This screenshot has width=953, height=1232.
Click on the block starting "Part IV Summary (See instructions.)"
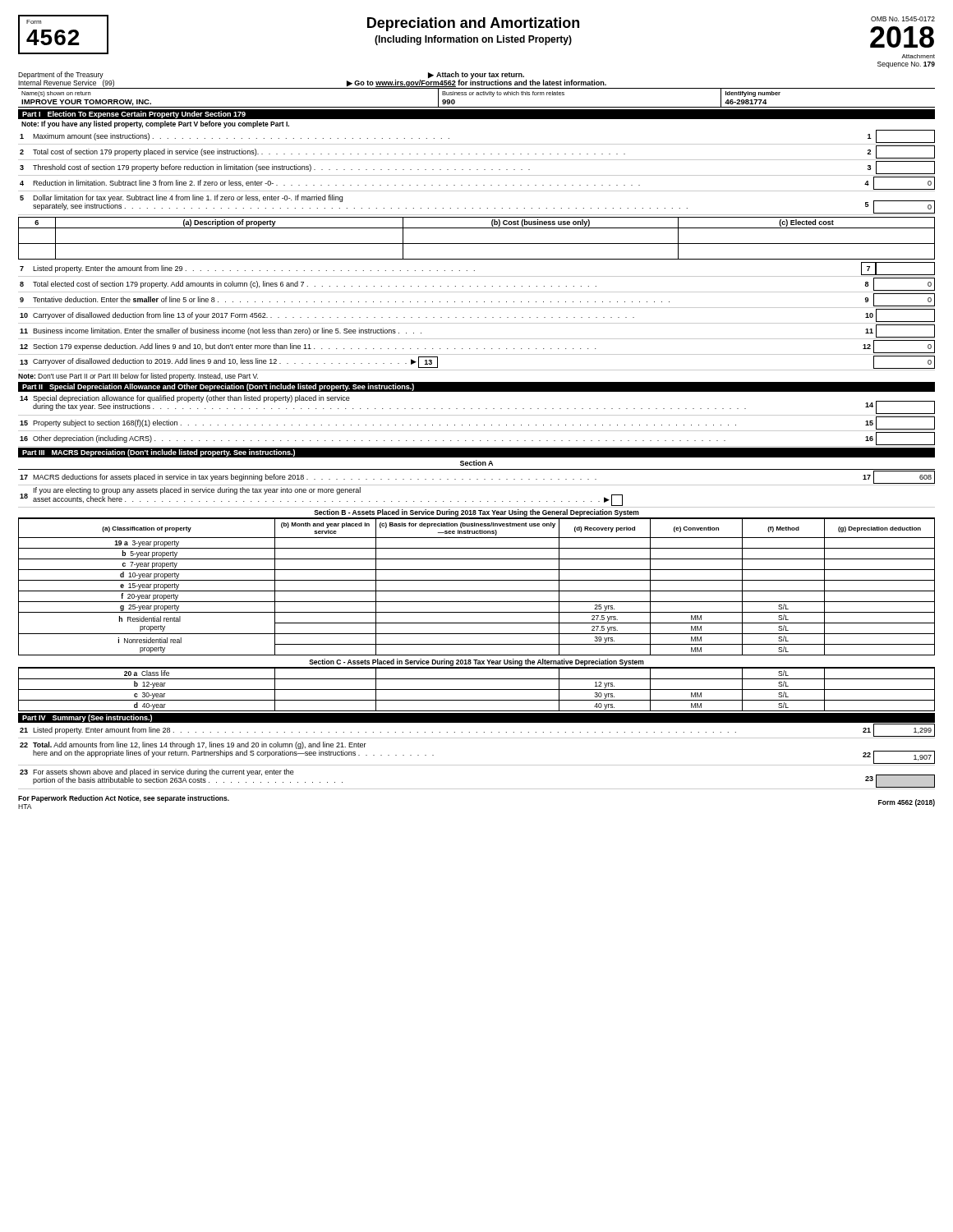click(87, 718)
